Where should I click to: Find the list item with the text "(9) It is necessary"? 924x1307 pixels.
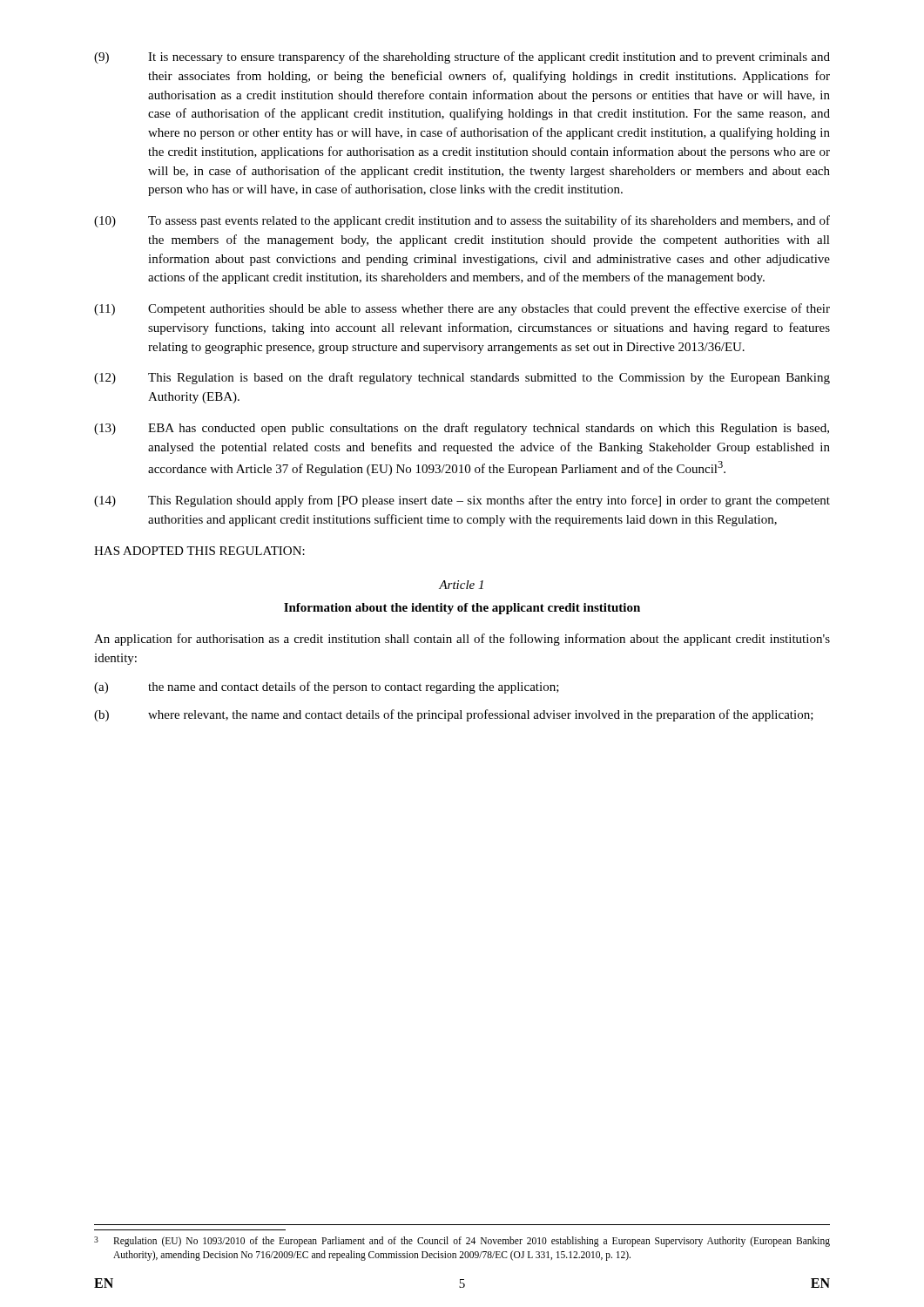point(462,124)
